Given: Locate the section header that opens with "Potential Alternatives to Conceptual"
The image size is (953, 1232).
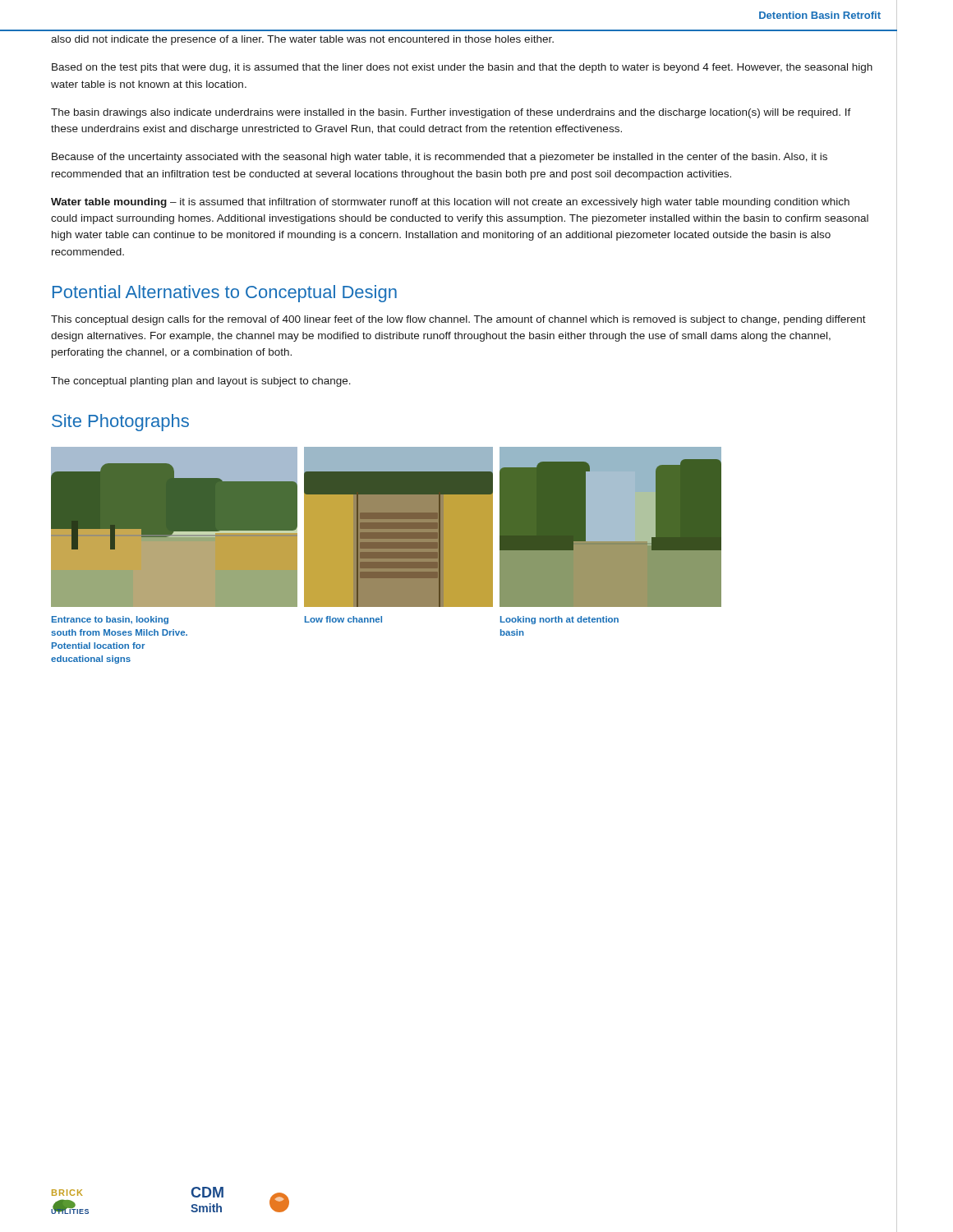Looking at the screenshot, I should (224, 292).
